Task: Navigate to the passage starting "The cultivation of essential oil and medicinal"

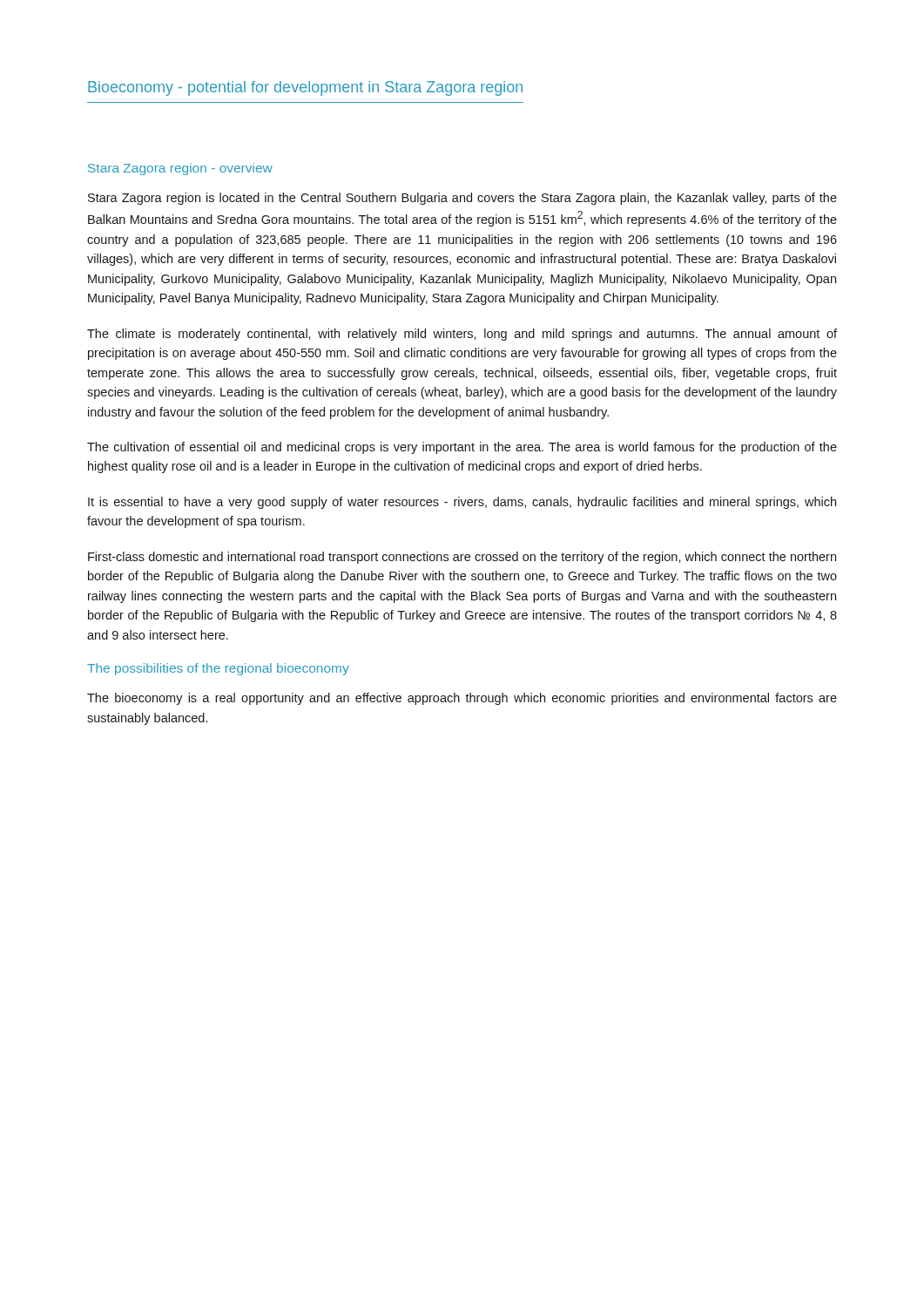Action: coord(462,457)
